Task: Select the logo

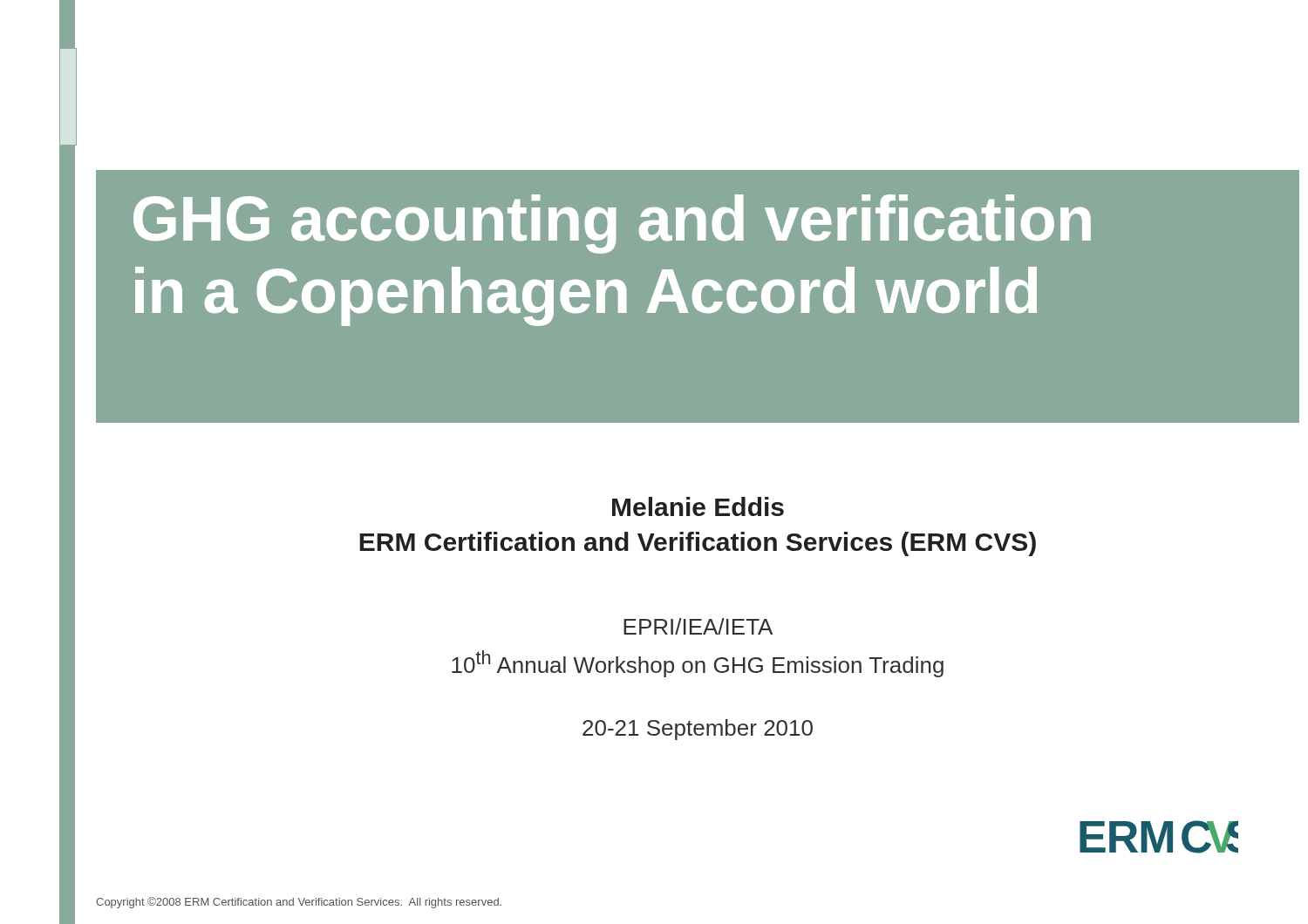Action: (x=1158, y=837)
